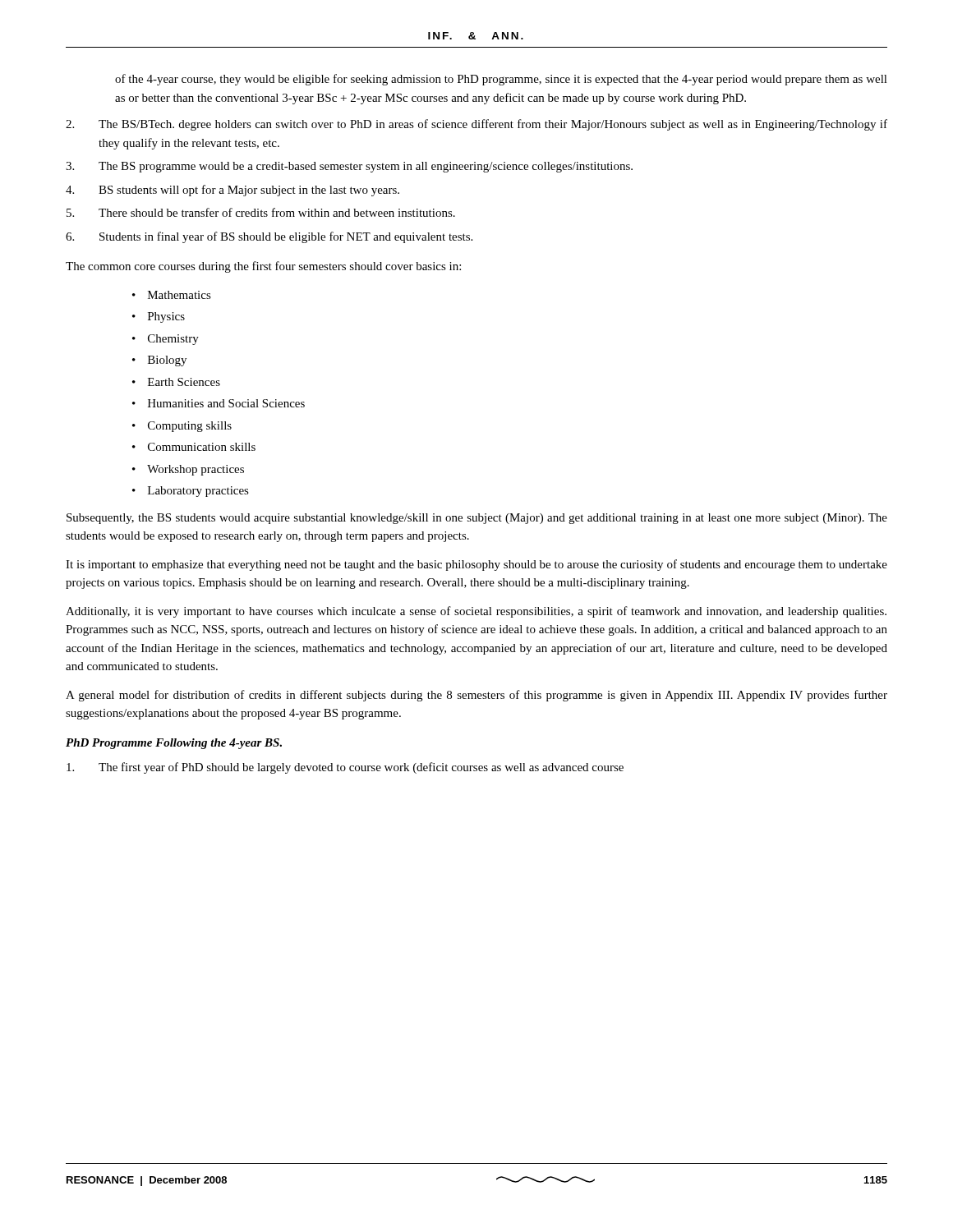Navigate to the element starting "The first year of PhD should be"
This screenshot has width=953, height=1232.
[476, 767]
